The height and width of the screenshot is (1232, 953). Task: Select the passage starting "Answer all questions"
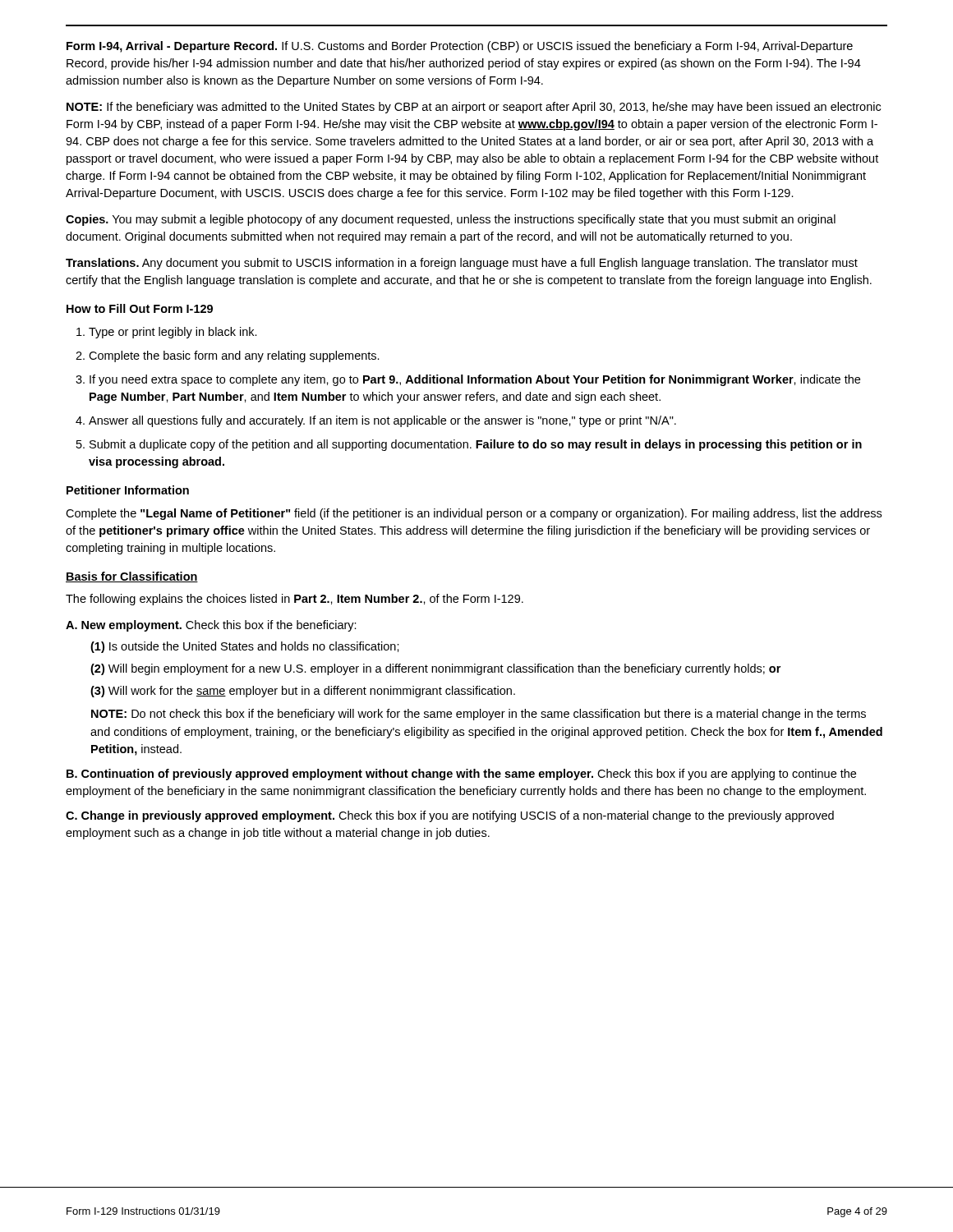click(383, 421)
